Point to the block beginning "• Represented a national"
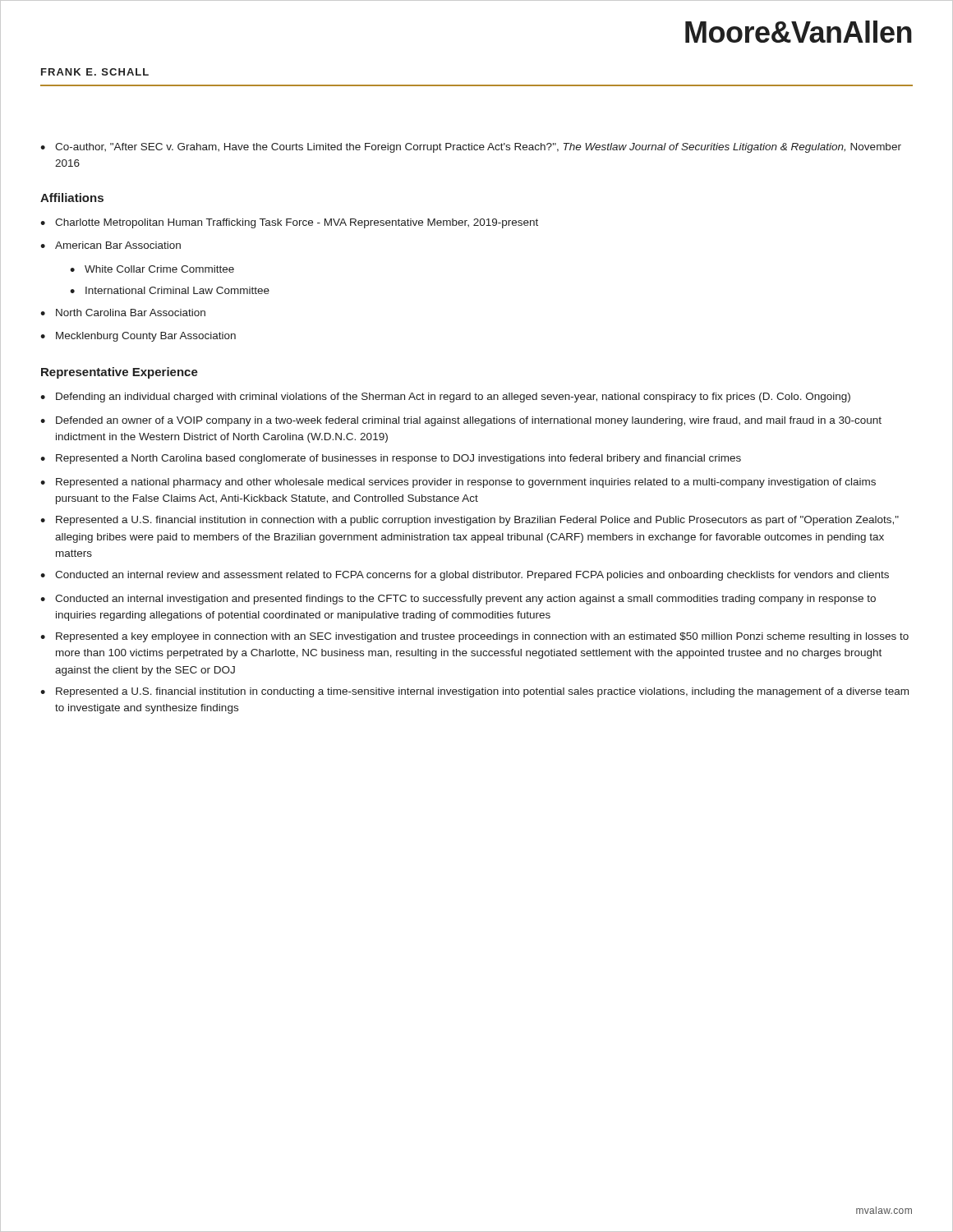Image resolution: width=953 pixels, height=1232 pixels. 476,490
